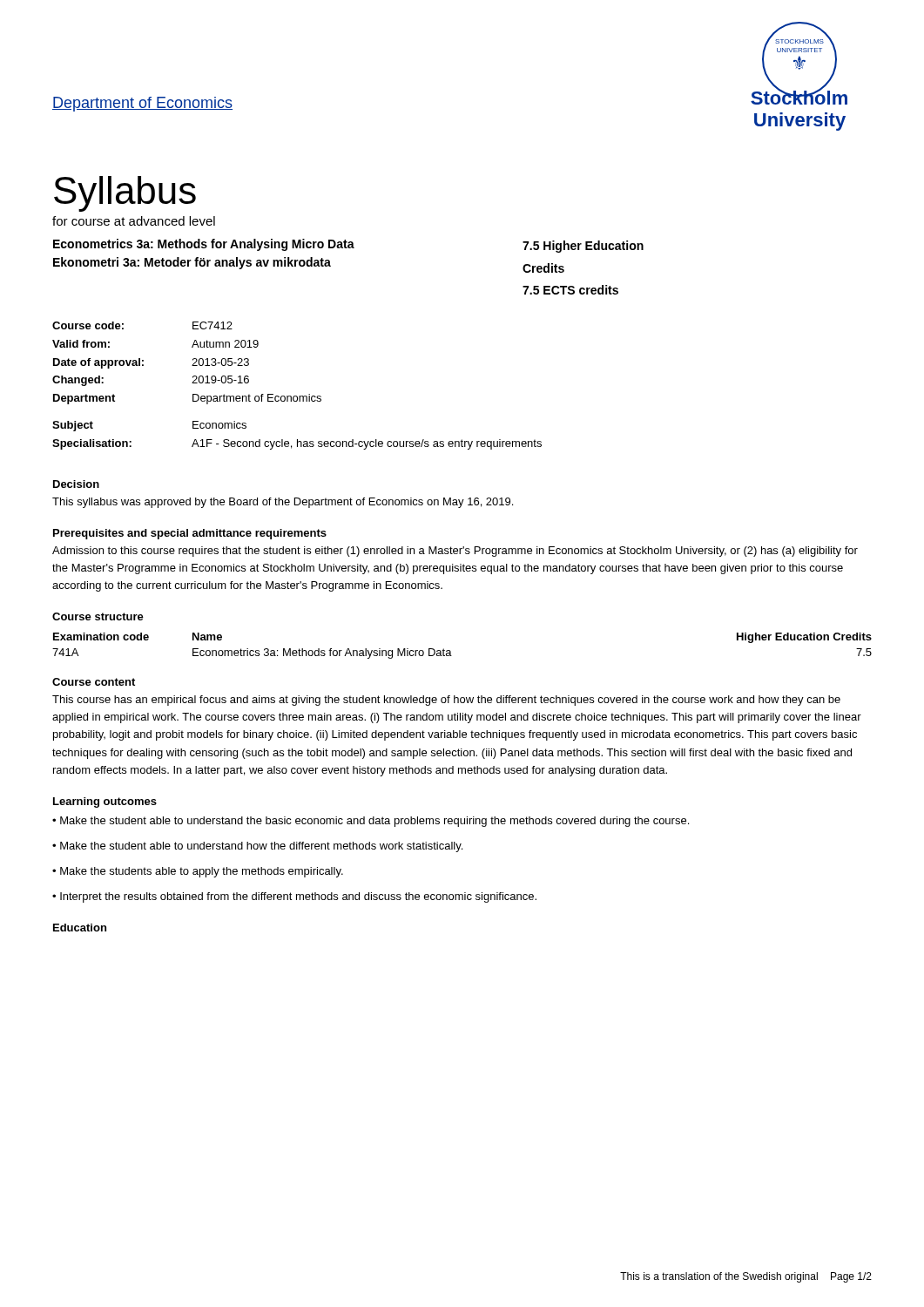This screenshot has height=1307, width=924.
Task: Find the block on this page that starts "• Make the students able"
Action: pos(198,871)
